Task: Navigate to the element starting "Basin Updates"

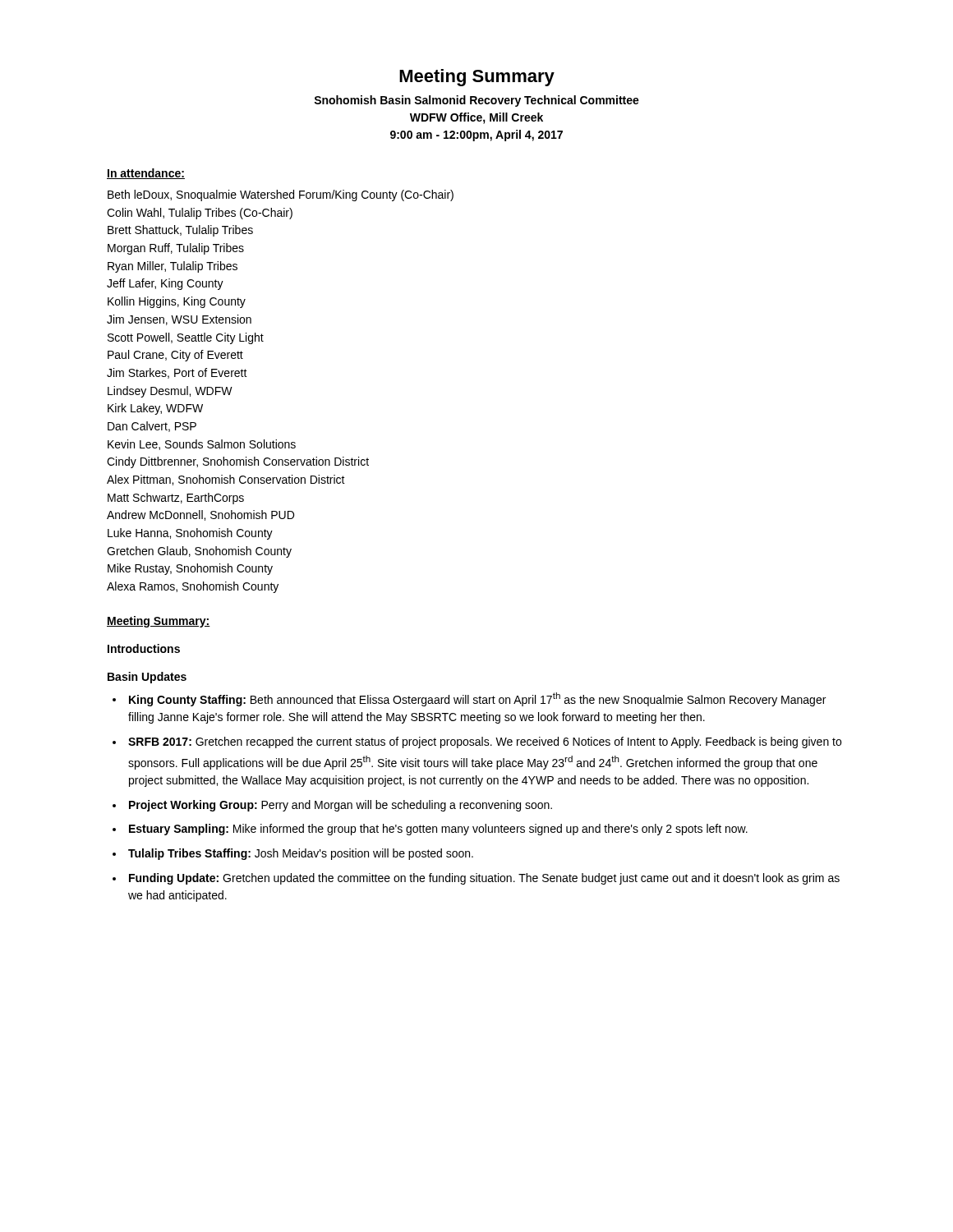Action: click(x=147, y=677)
